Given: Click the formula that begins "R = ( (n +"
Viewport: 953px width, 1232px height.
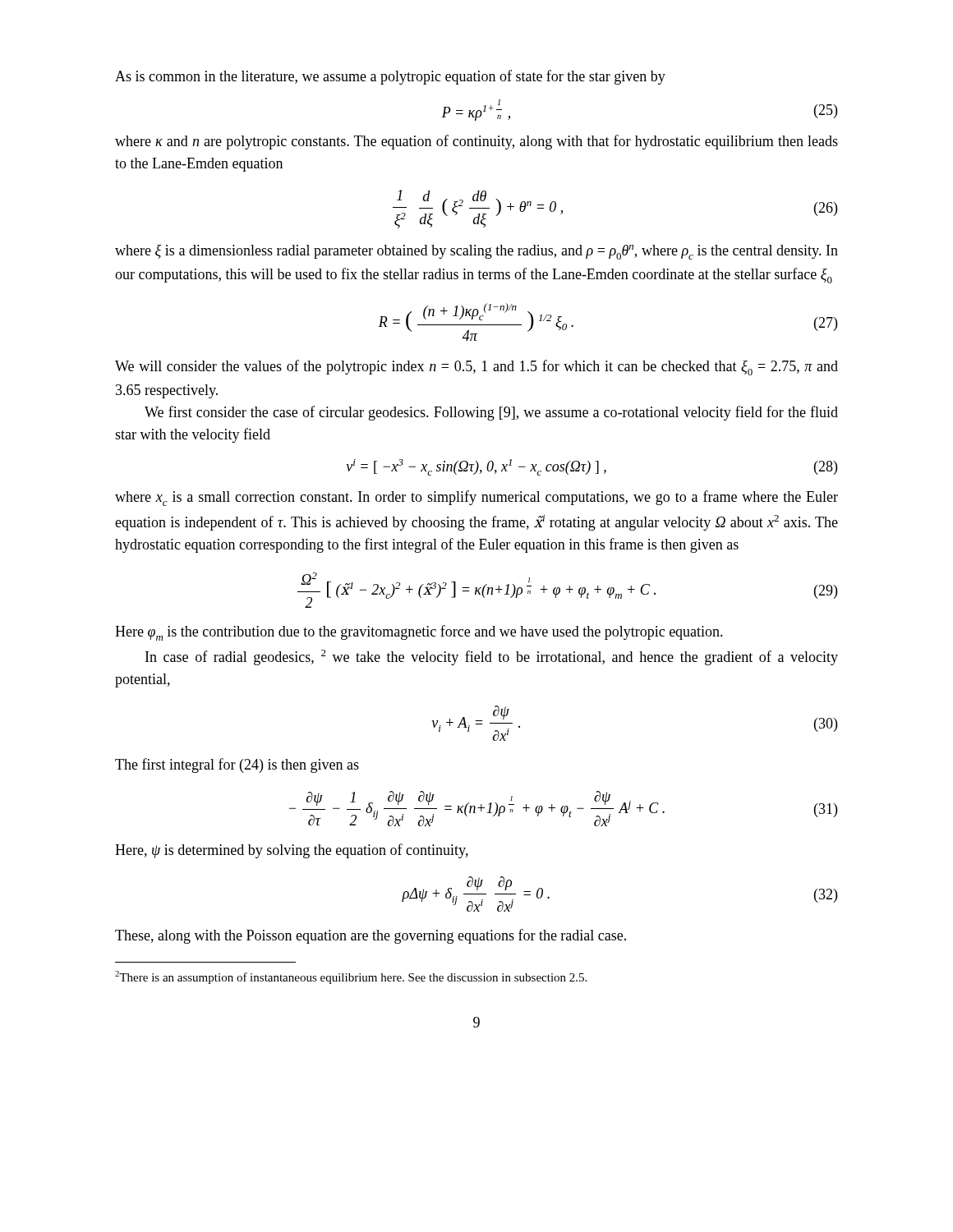Looking at the screenshot, I should tap(470, 325).
